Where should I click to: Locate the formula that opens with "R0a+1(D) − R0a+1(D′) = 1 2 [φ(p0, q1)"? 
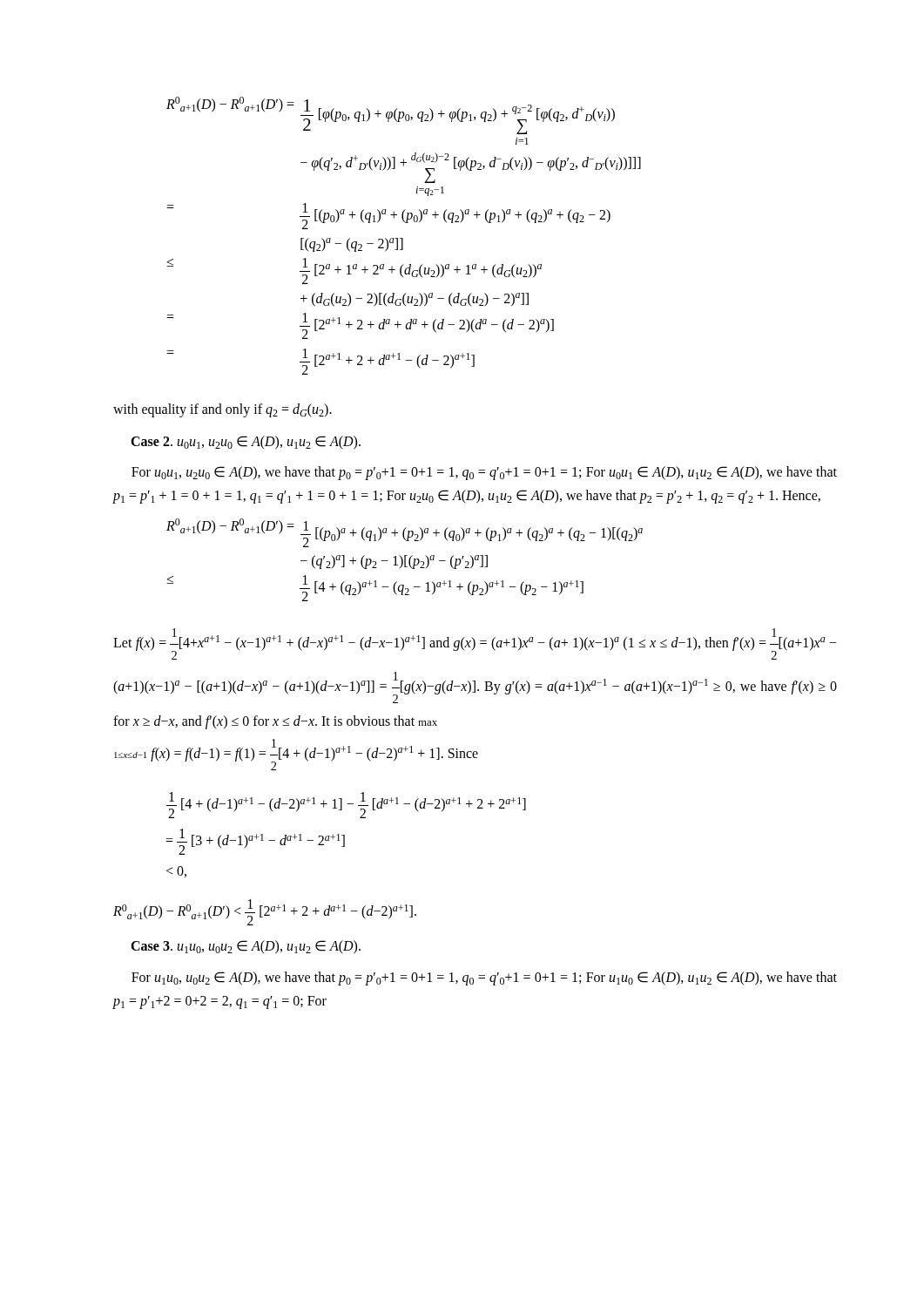(x=403, y=238)
